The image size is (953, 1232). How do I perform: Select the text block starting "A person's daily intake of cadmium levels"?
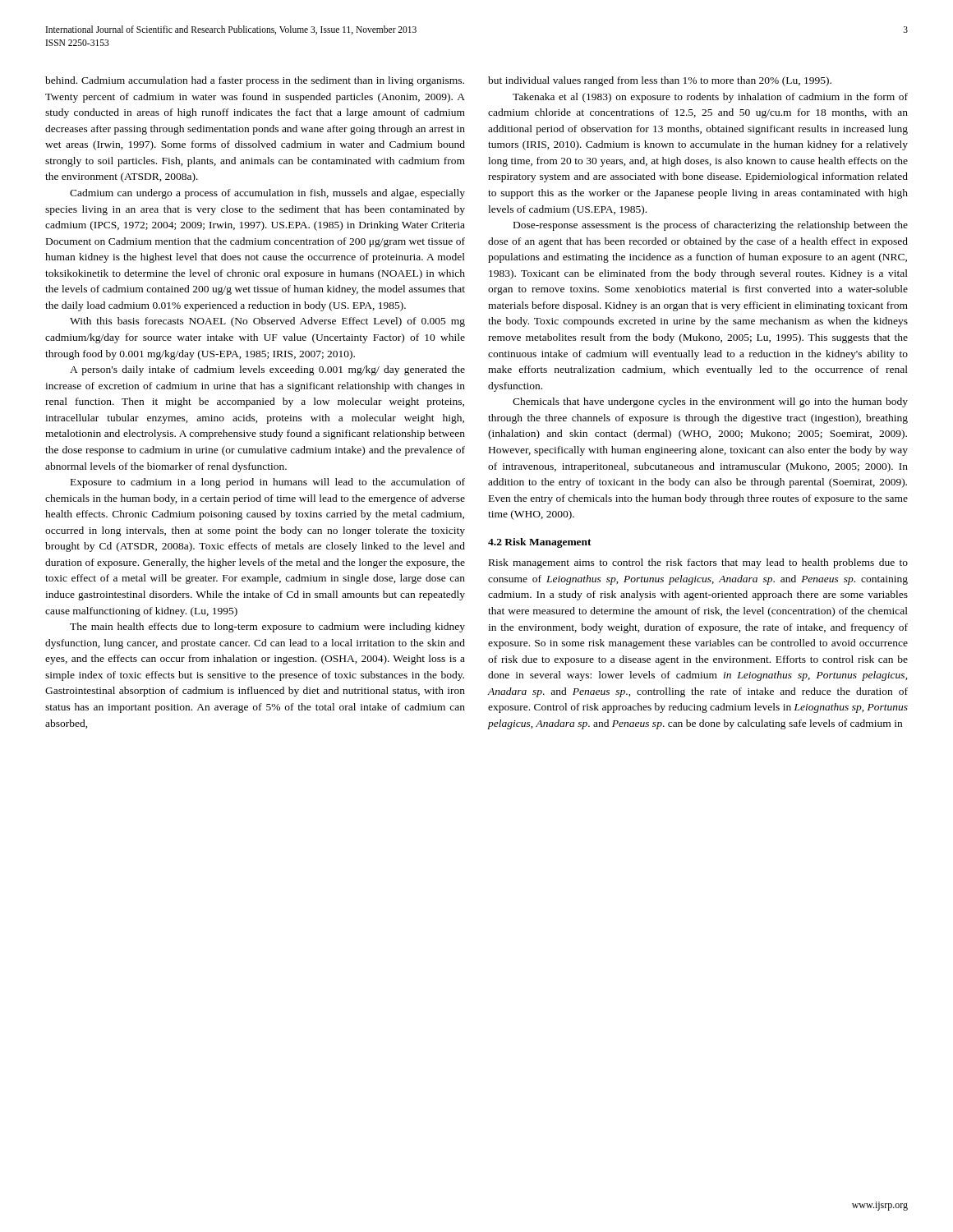pos(255,418)
